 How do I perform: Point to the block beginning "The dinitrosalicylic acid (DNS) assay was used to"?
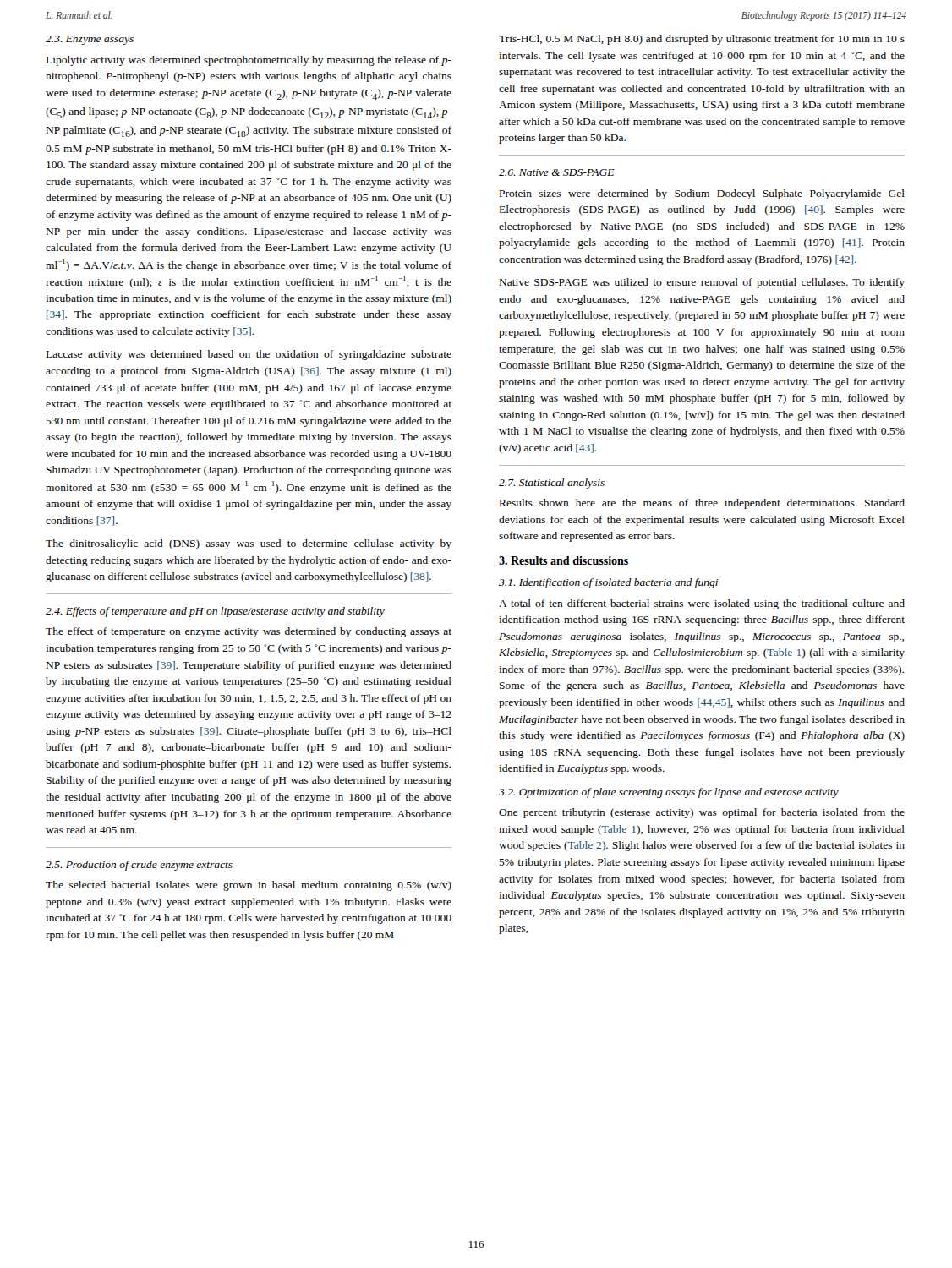(x=249, y=560)
